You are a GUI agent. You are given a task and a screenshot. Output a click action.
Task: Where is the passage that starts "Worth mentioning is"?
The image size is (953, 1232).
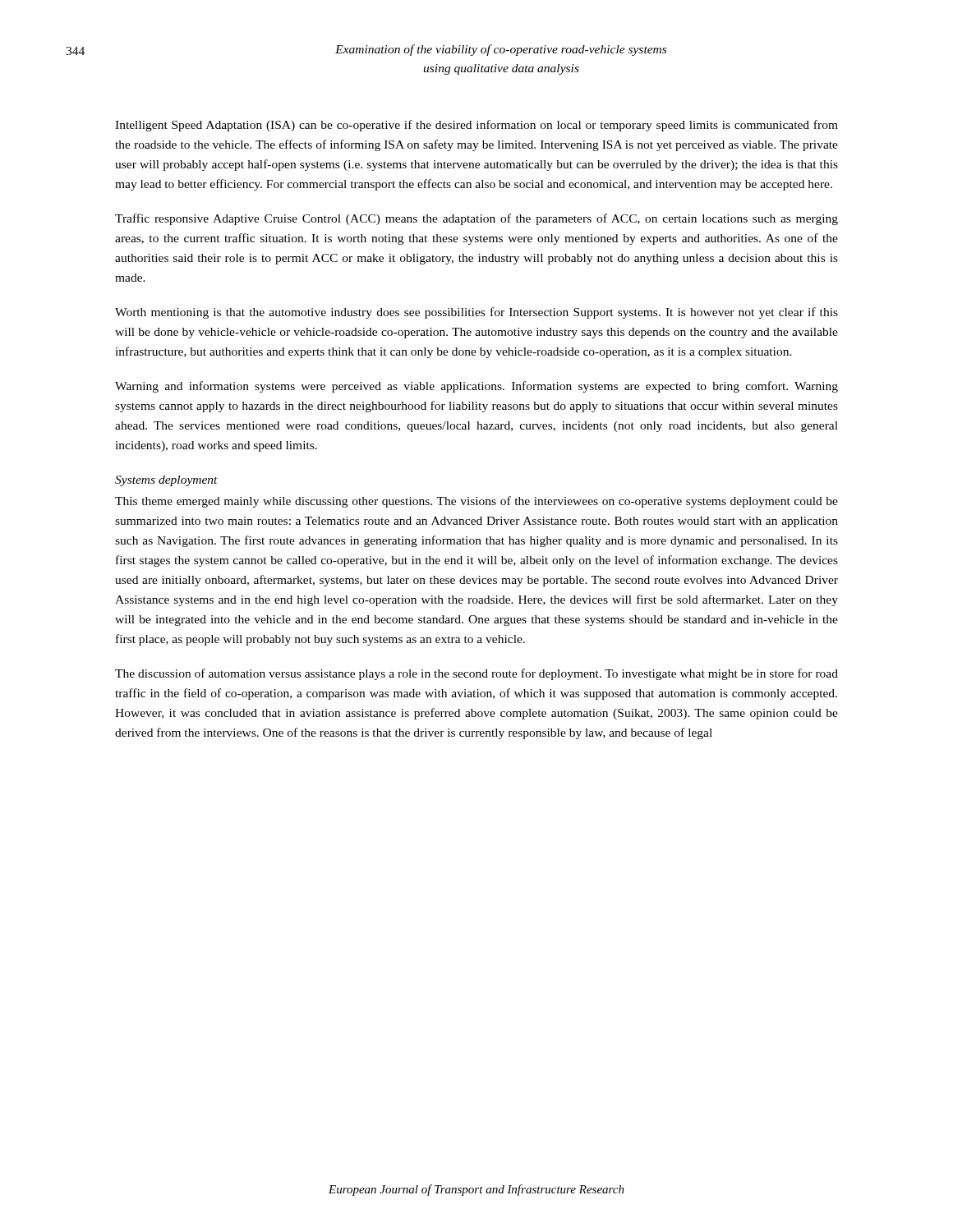pos(476,332)
